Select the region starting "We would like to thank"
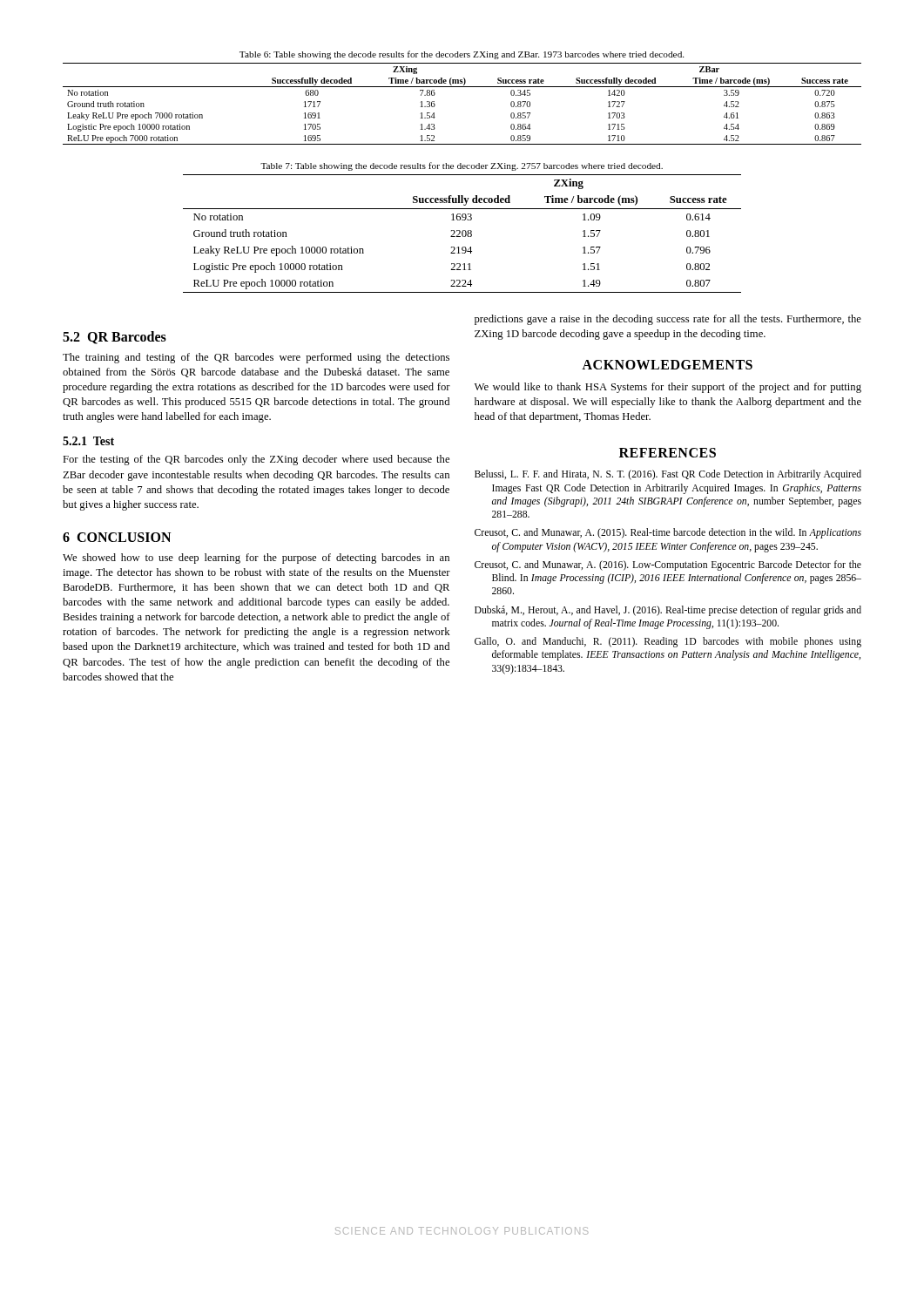Image resolution: width=924 pixels, height=1307 pixels. (x=668, y=402)
